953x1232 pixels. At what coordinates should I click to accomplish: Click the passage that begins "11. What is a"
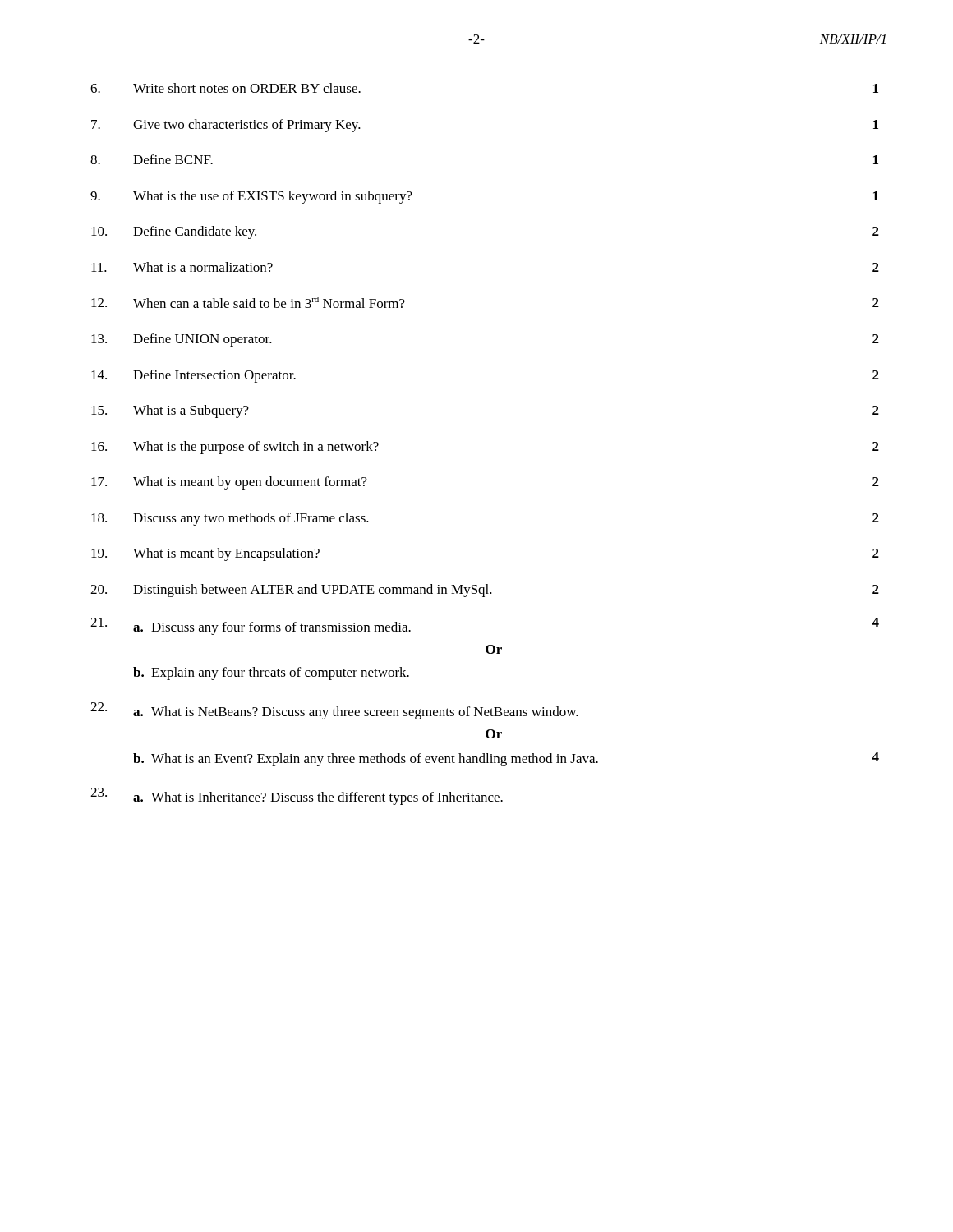point(195,267)
